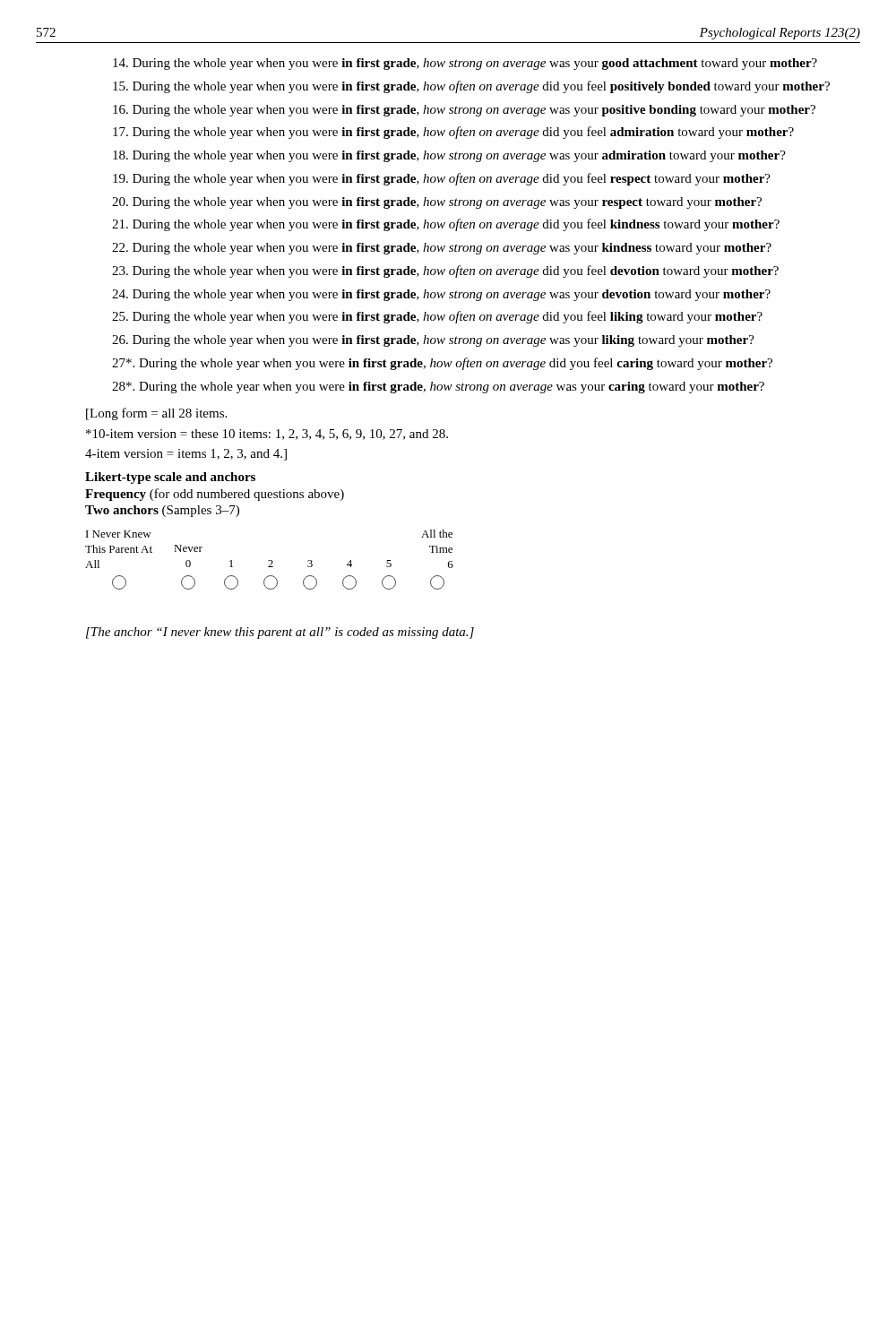Viewport: 896px width, 1344px height.
Task: Locate the text that says "Two anchors (Samples 3–7)"
Action: [x=162, y=510]
